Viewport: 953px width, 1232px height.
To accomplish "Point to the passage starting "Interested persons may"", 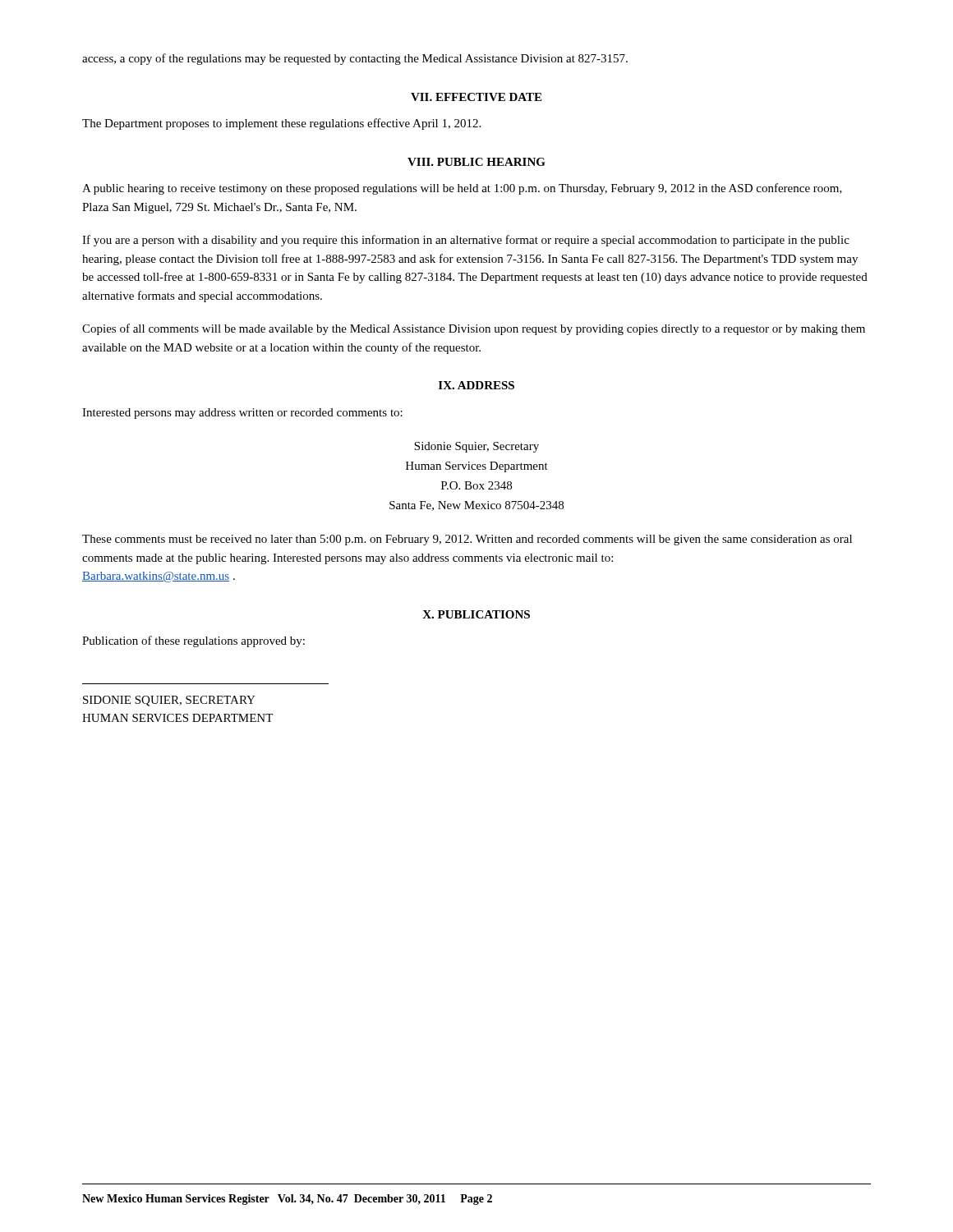I will coord(243,412).
